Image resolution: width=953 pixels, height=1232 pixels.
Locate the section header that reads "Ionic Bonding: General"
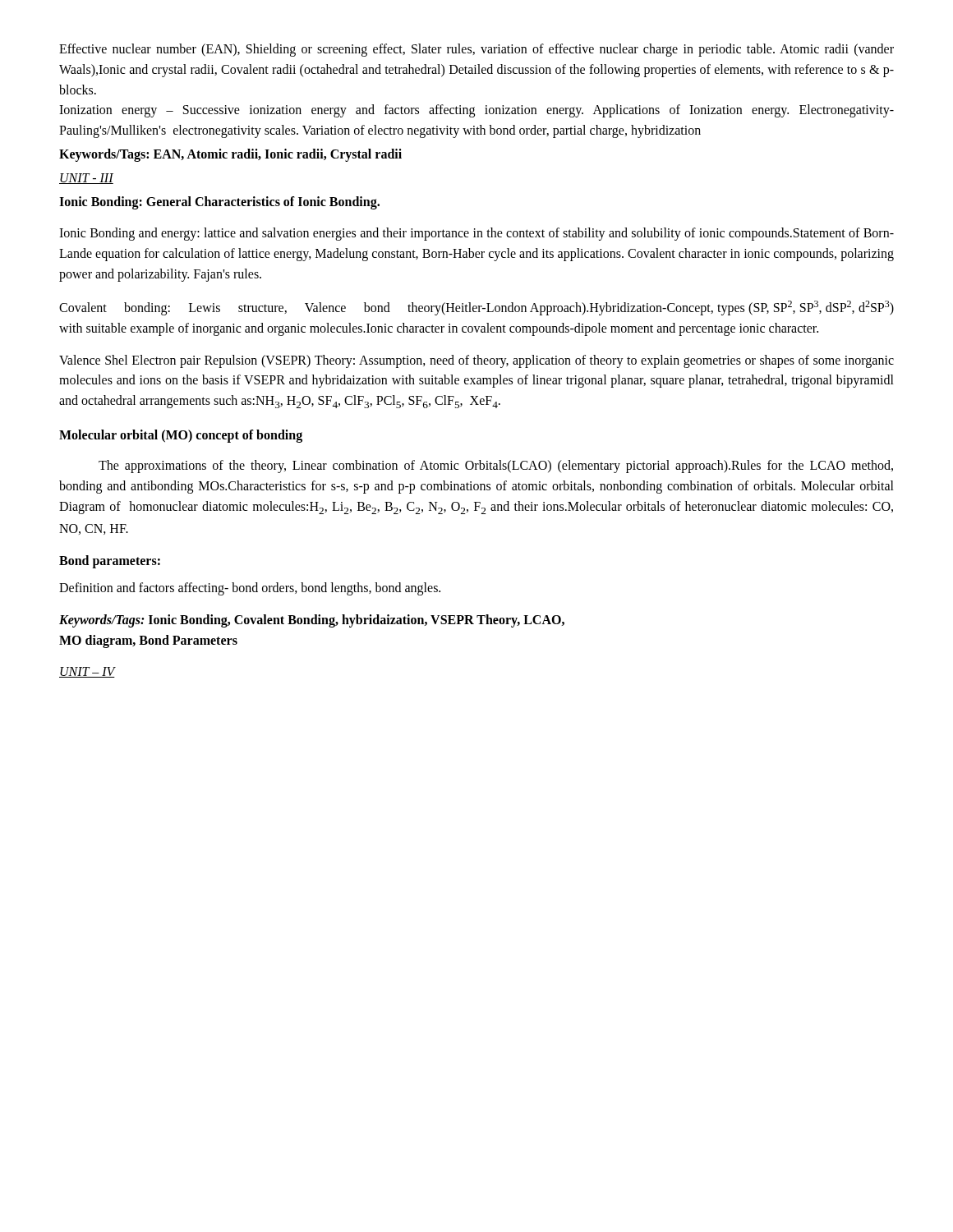coord(220,201)
